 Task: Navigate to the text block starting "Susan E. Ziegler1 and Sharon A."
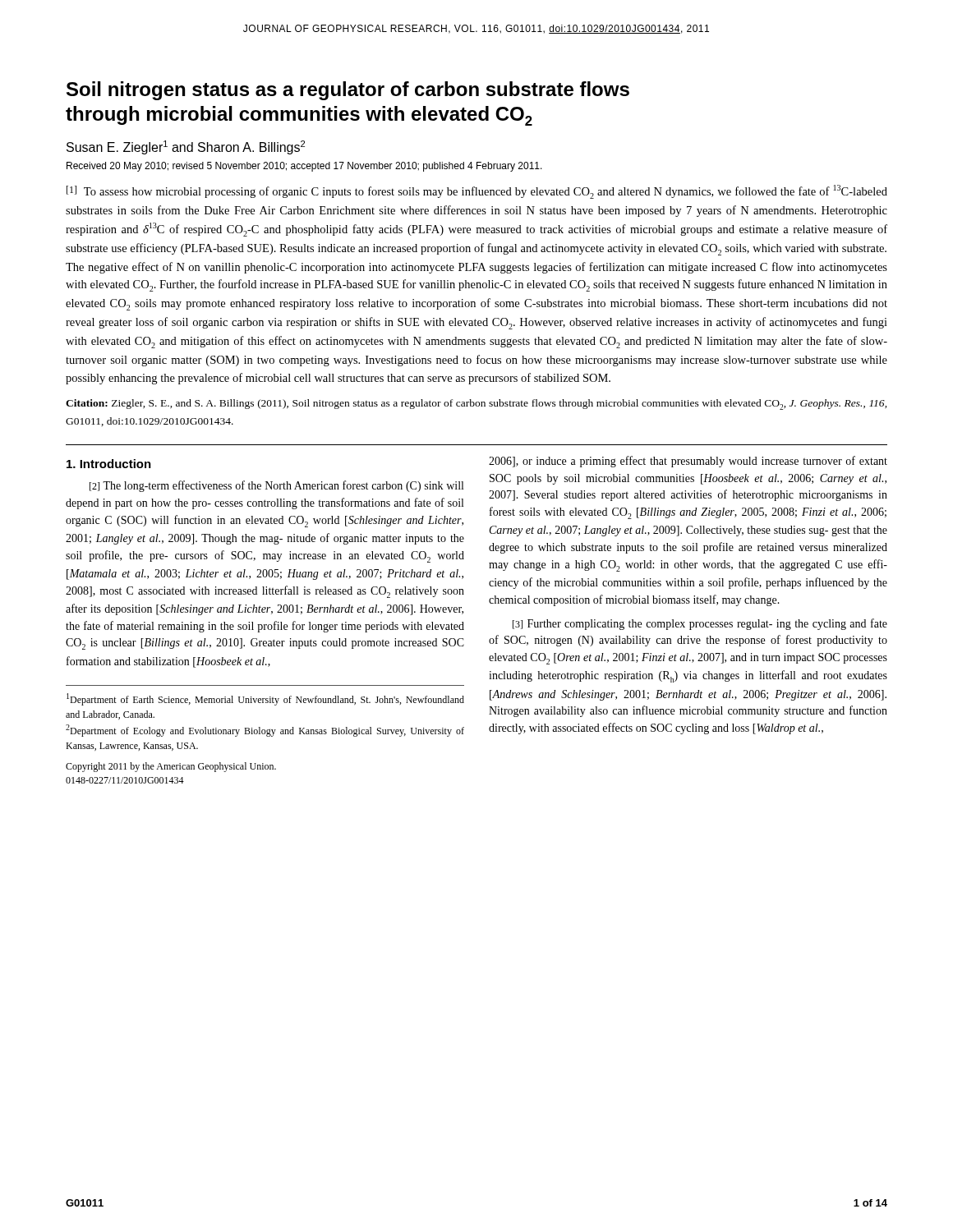pos(186,147)
